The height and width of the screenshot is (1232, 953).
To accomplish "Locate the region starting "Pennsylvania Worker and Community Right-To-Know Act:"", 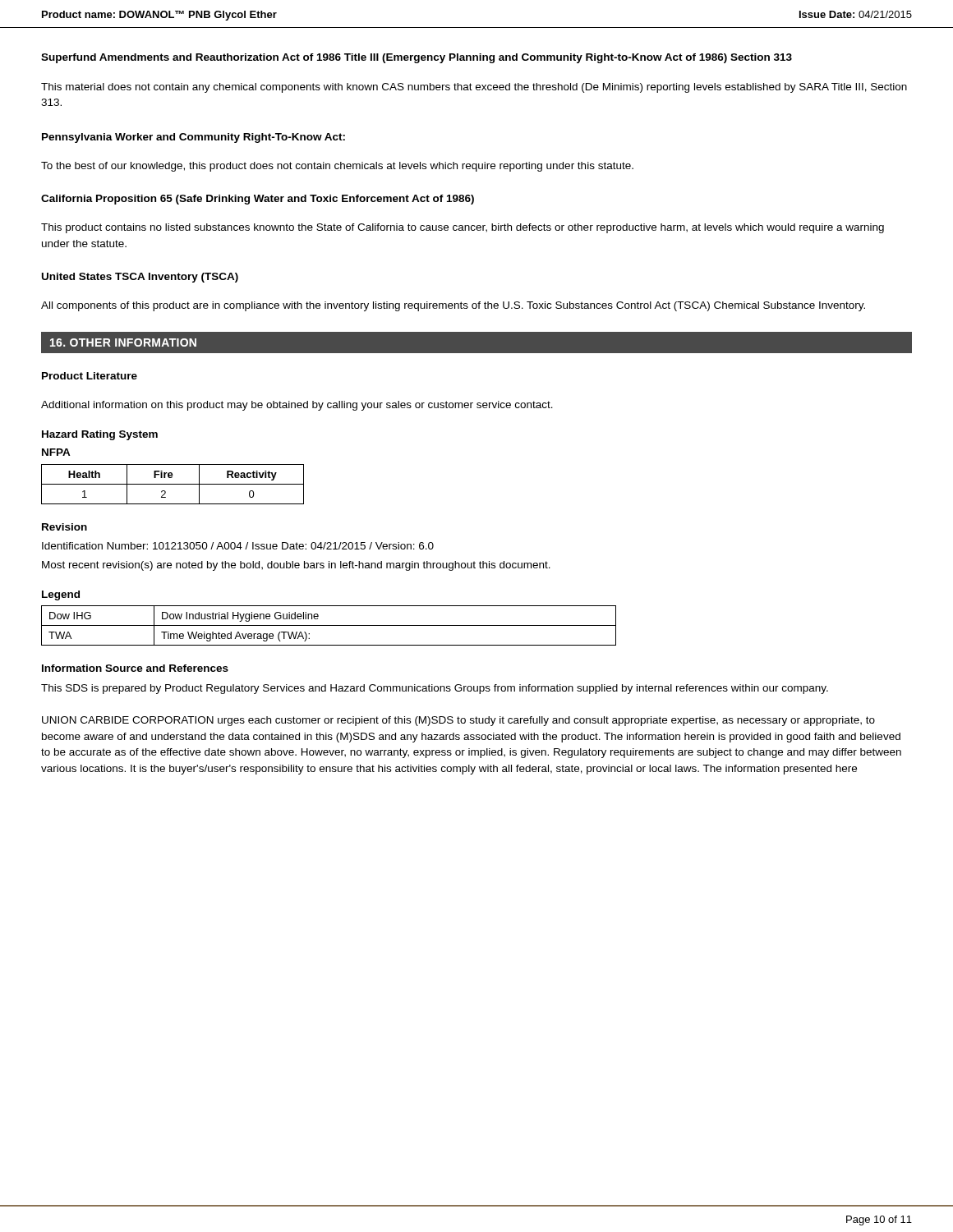I will [x=193, y=138].
